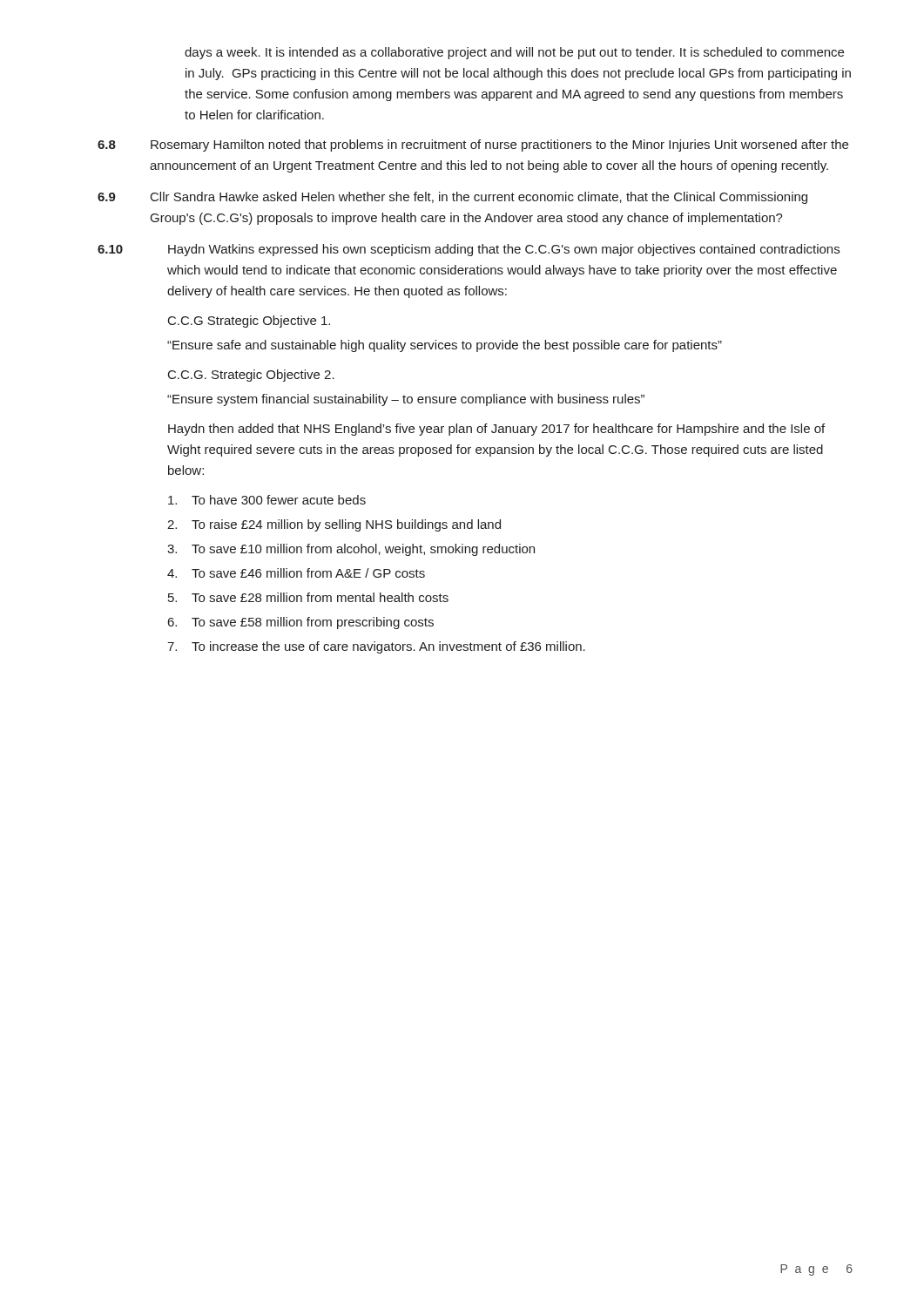Locate the list item containing "6.10 Haydn Watkins expressed his own"
The width and height of the screenshot is (924, 1307).
(x=476, y=270)
